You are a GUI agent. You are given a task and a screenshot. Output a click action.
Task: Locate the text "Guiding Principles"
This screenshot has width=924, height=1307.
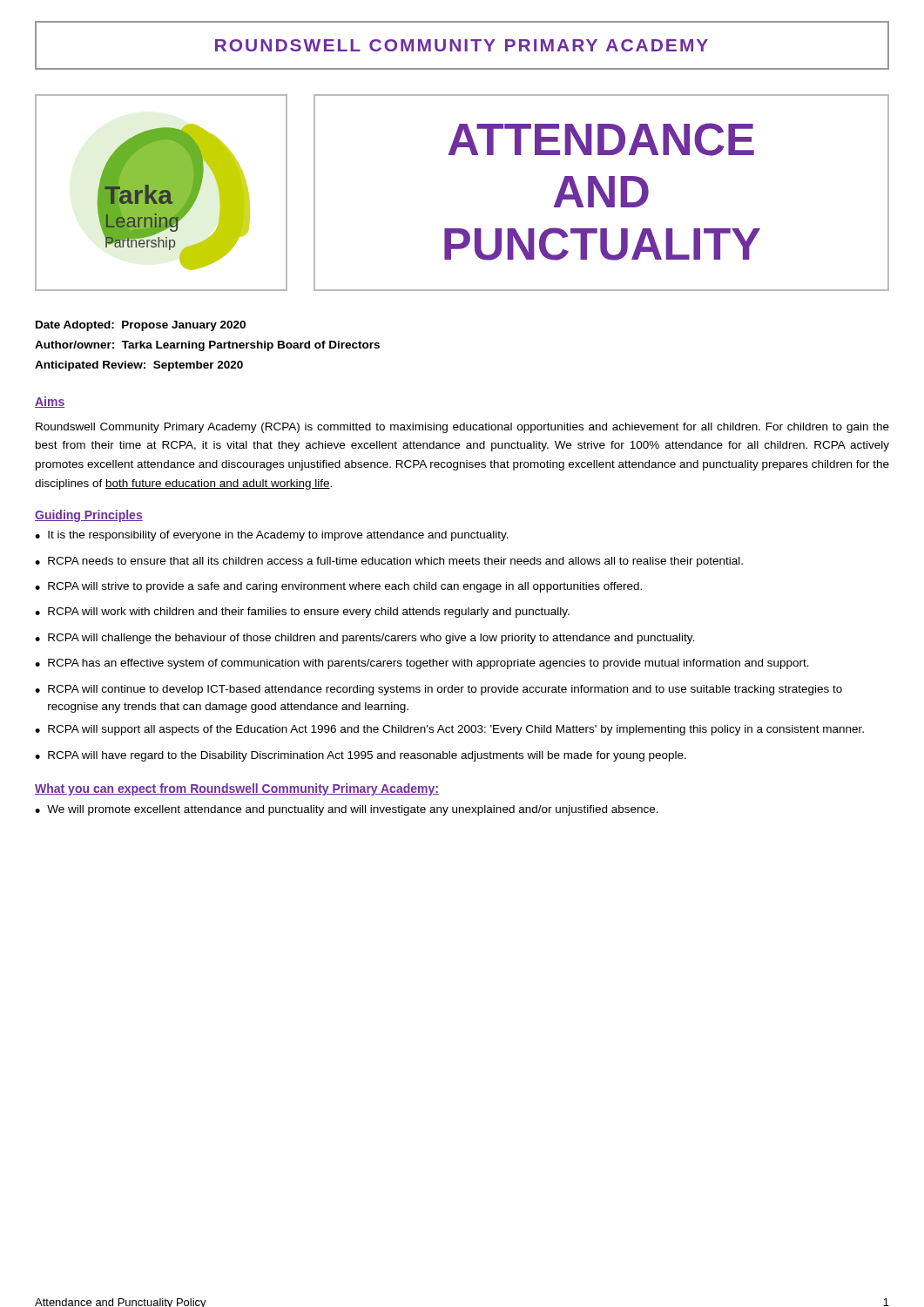coord(89,515)
